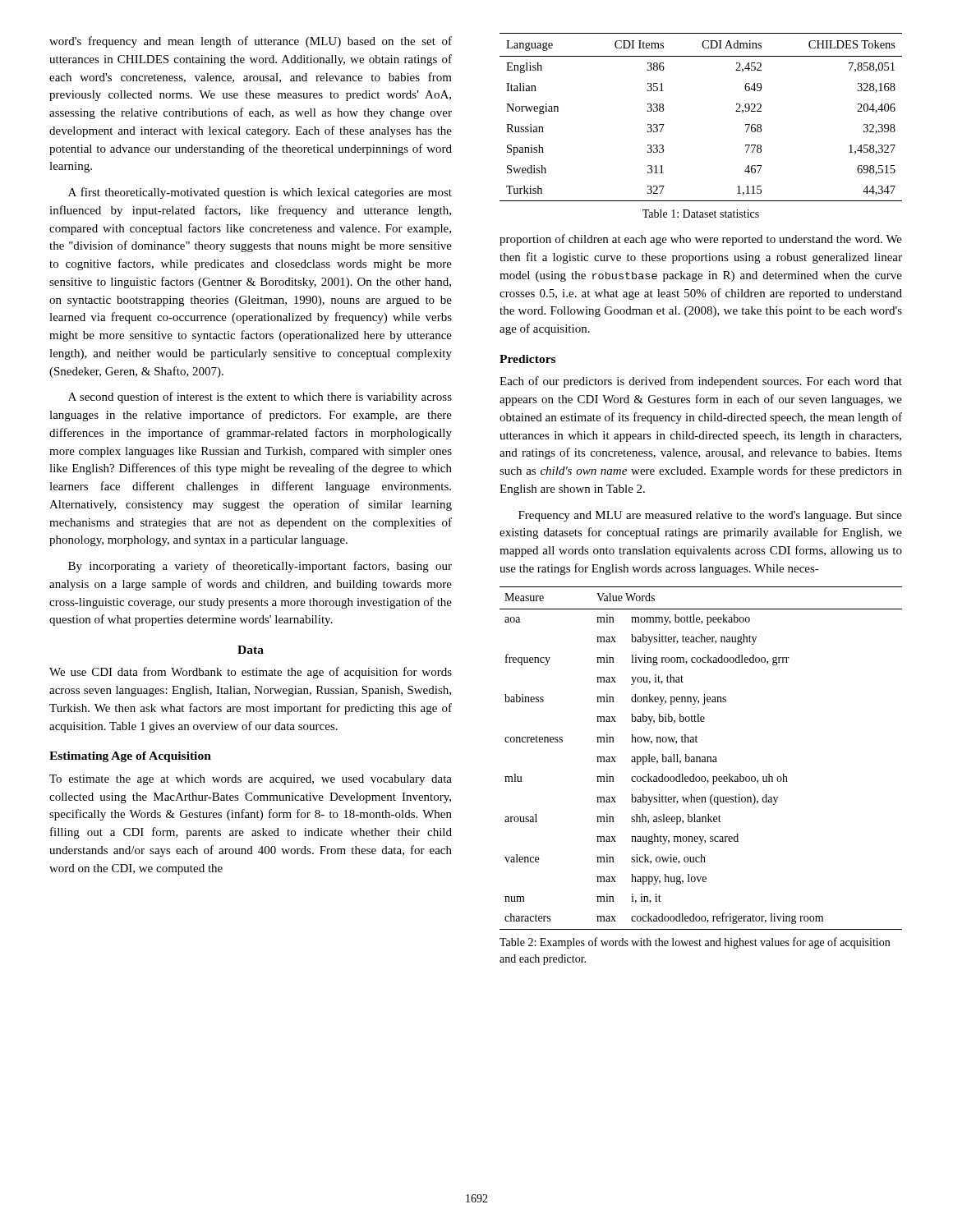Find the block on this page that starts "We use CDI data from"
This screenshot has height=1232, width=953.
(x=251, y=699)
